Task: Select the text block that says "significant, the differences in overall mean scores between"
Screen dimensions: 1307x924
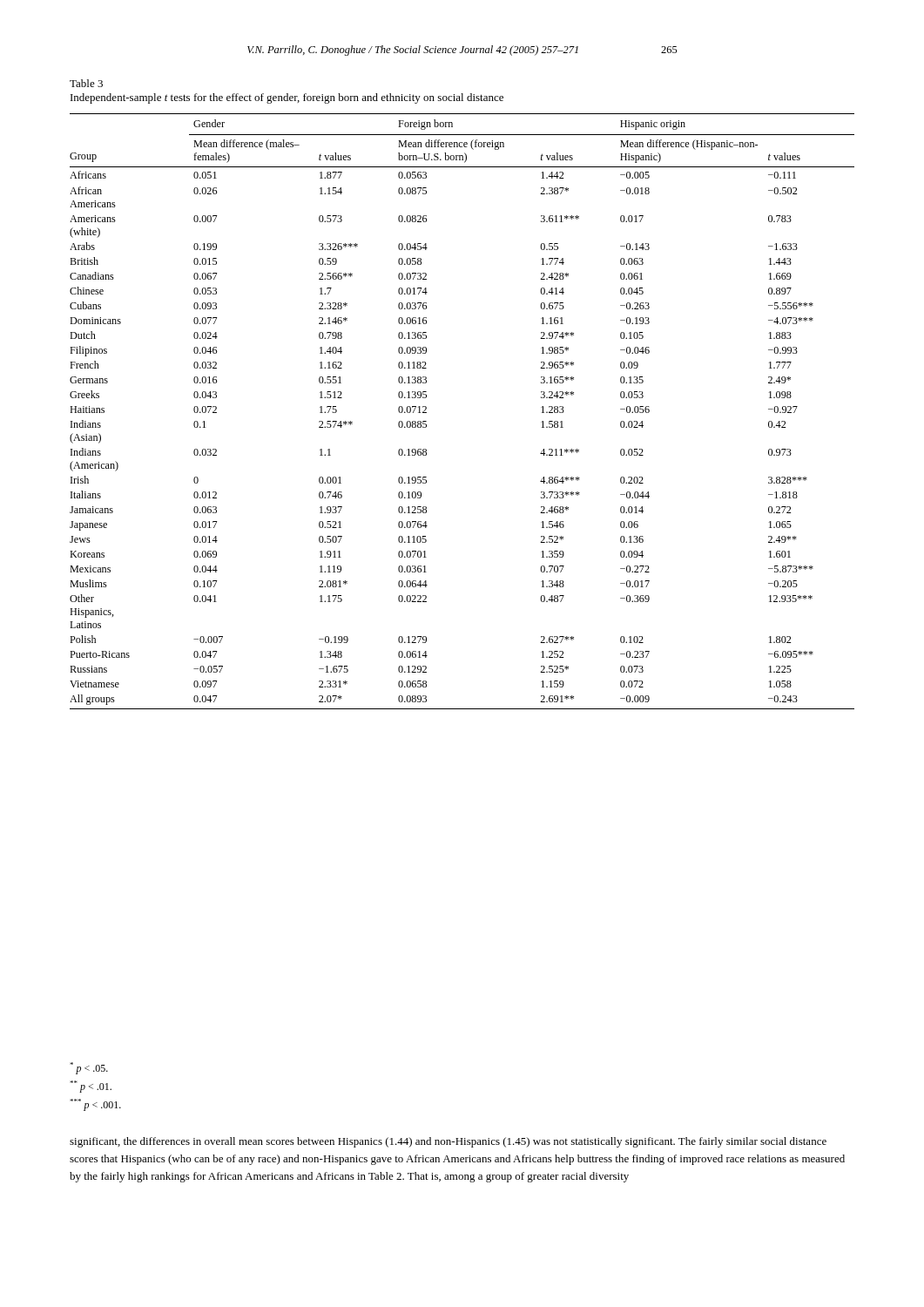Action: [457, 1159]
